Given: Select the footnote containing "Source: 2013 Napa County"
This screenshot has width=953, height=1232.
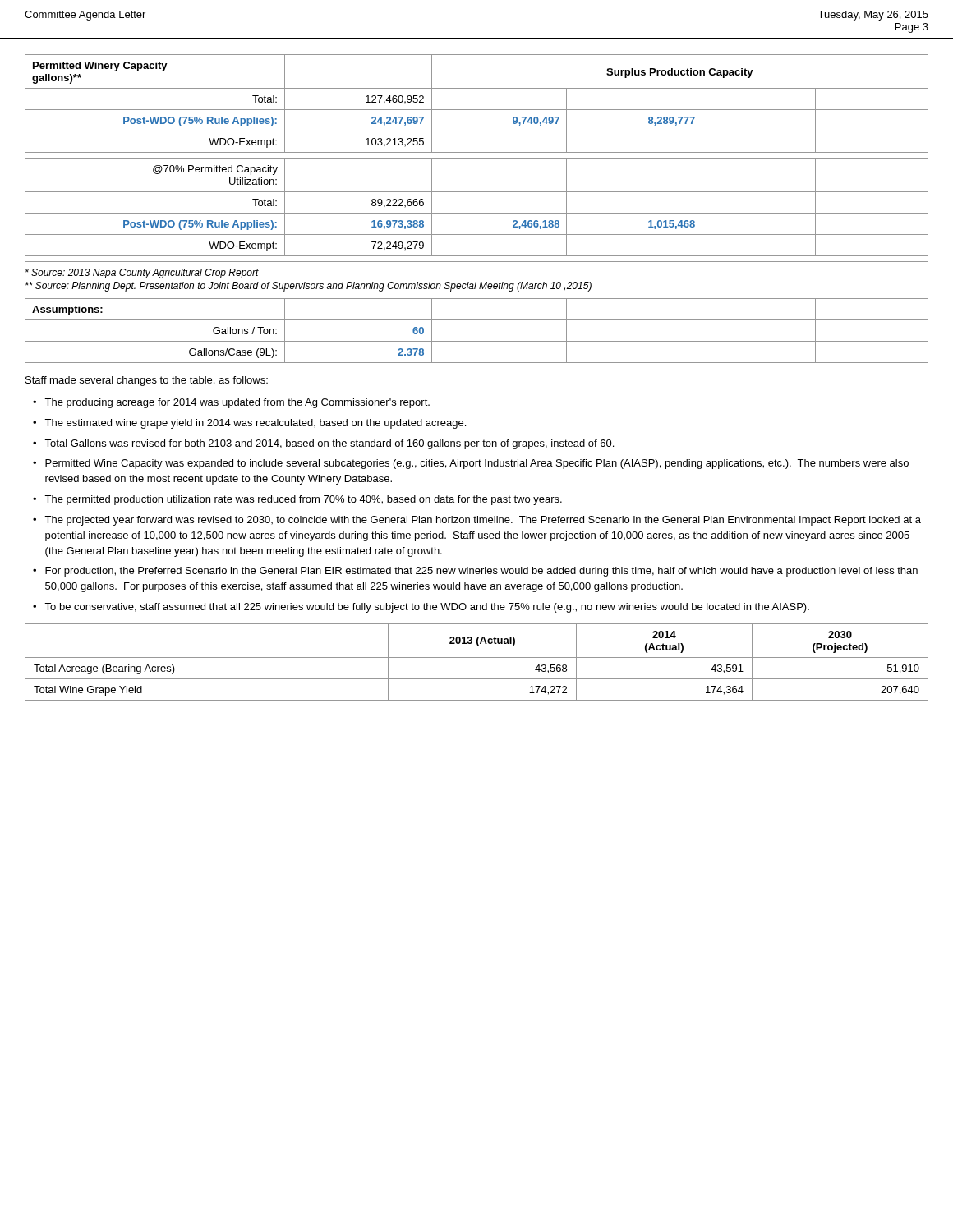Looking at the screenshot, I should 141,273.
